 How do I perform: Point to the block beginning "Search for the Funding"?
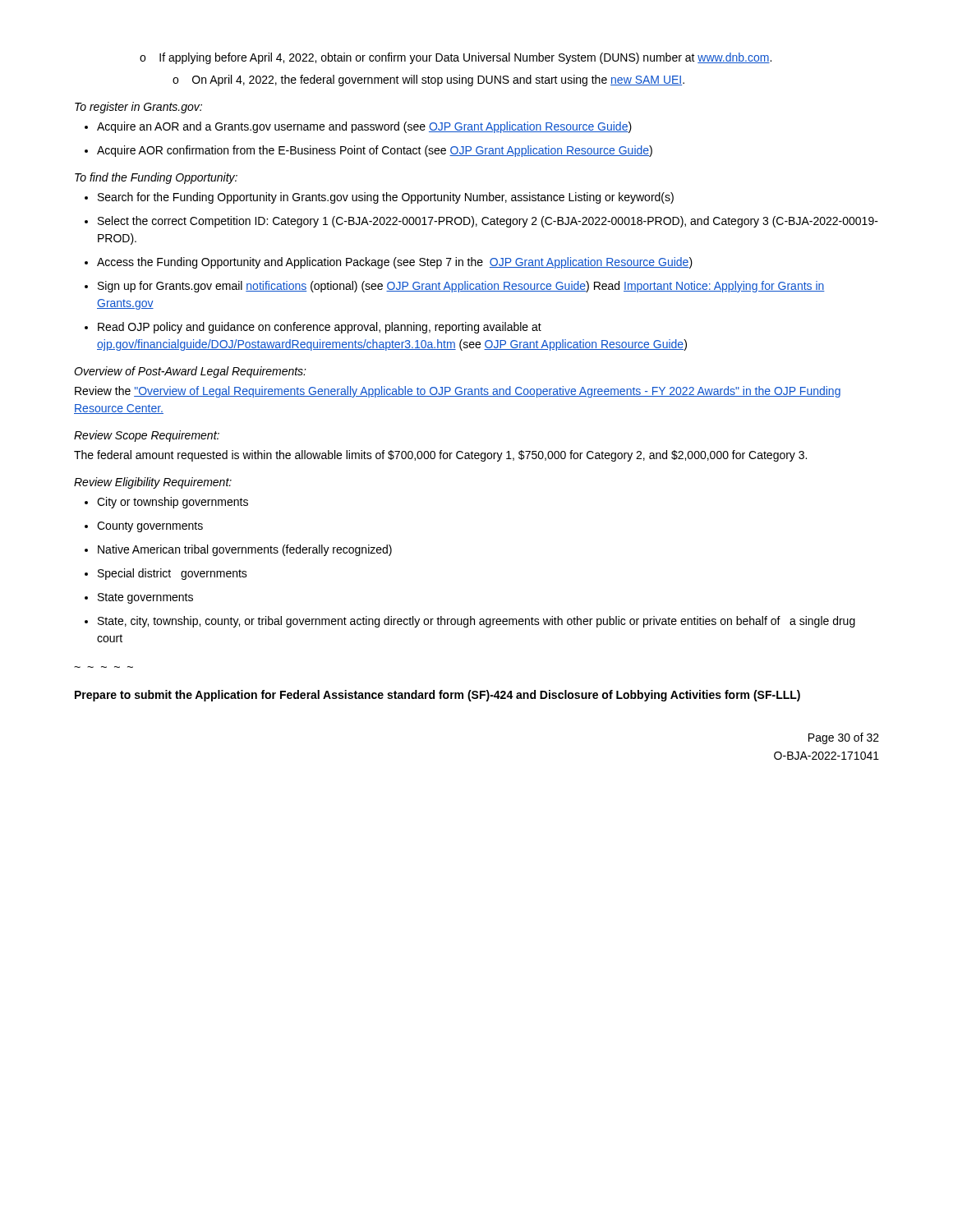[386, 197]
